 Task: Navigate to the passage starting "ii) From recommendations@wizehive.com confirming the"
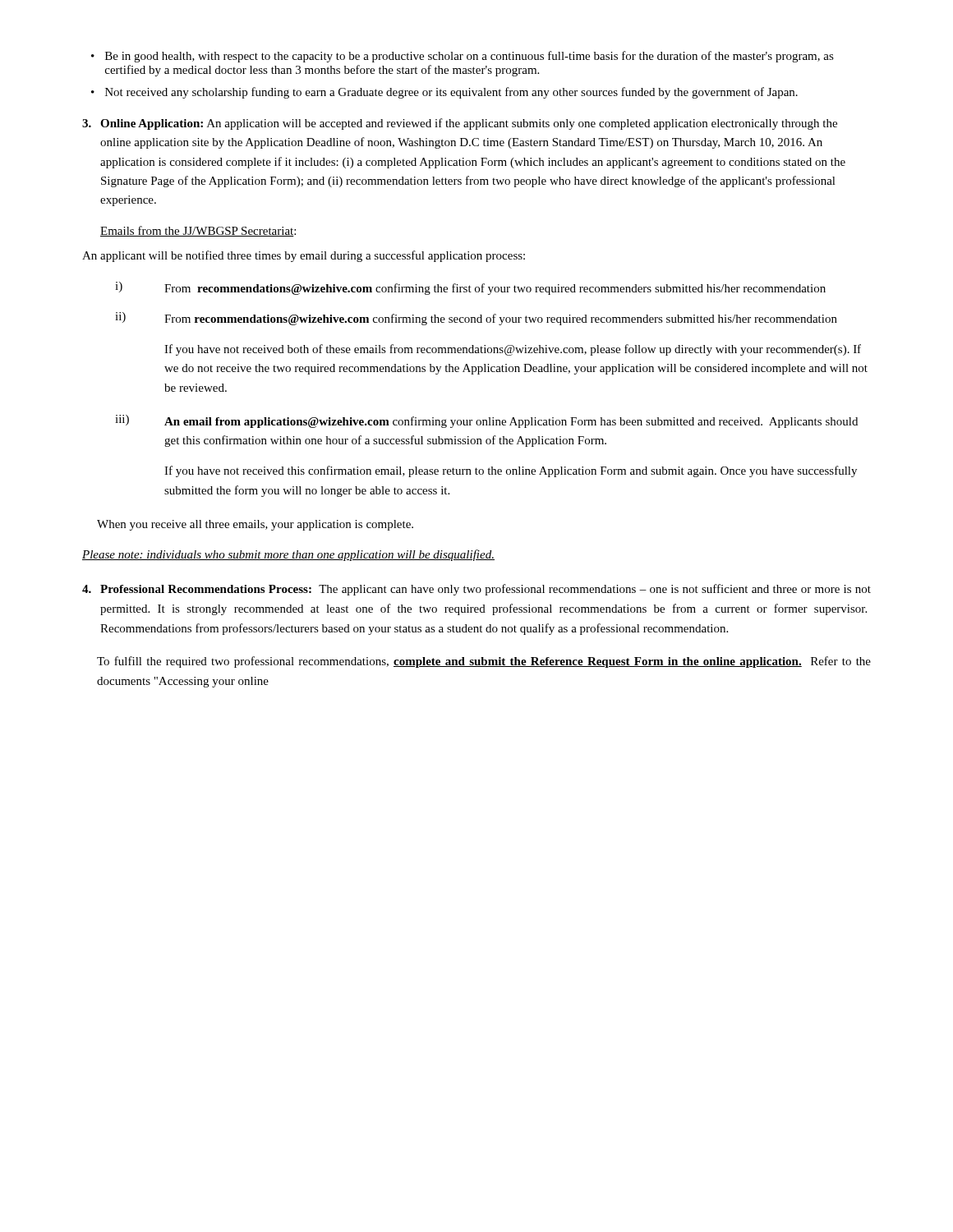pyautogui.click(x=493, y=319)
